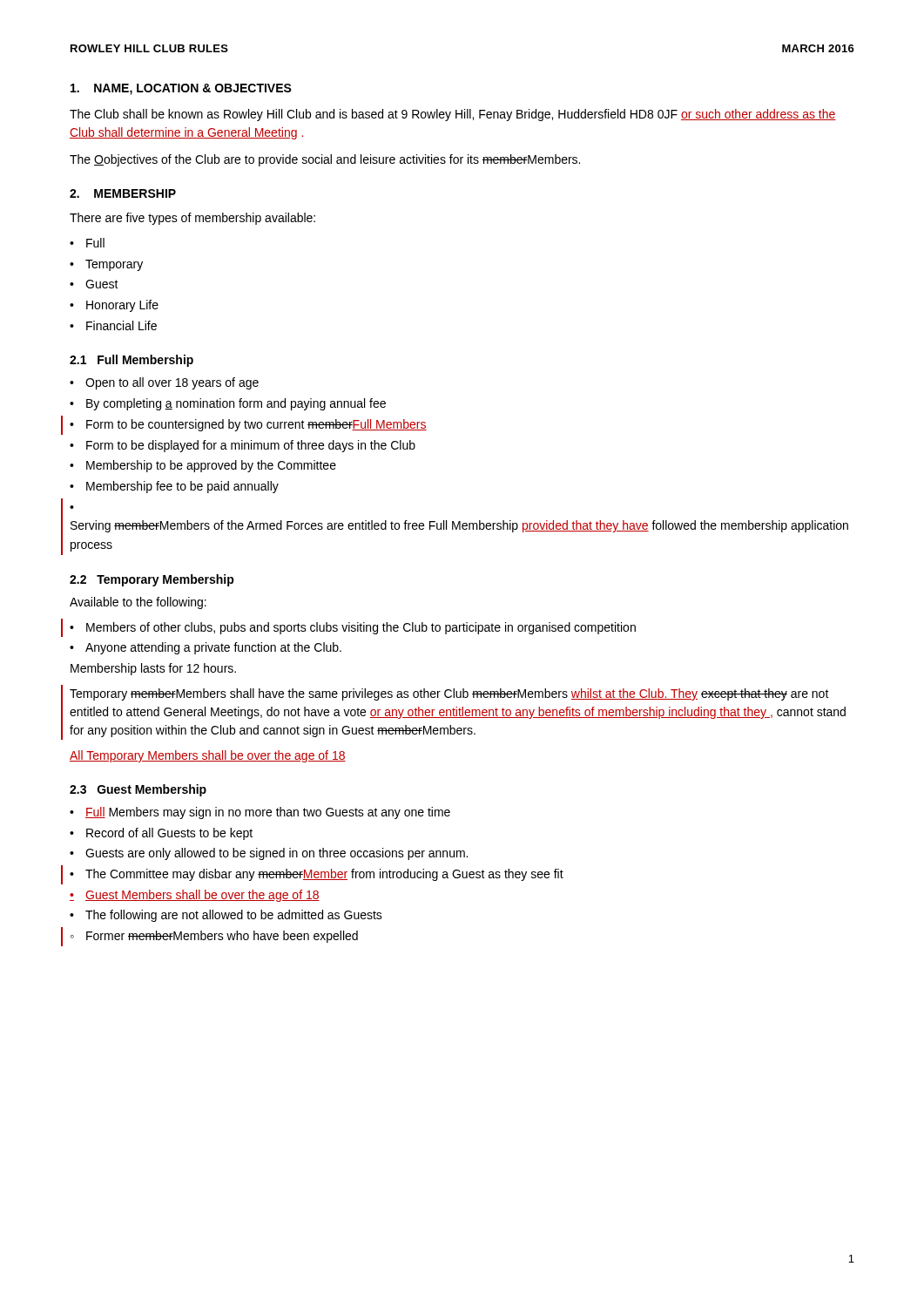924x1307 pixels.
Task: Click the passage that begins "The Oobjectives of"
Action: coord(325,159)
